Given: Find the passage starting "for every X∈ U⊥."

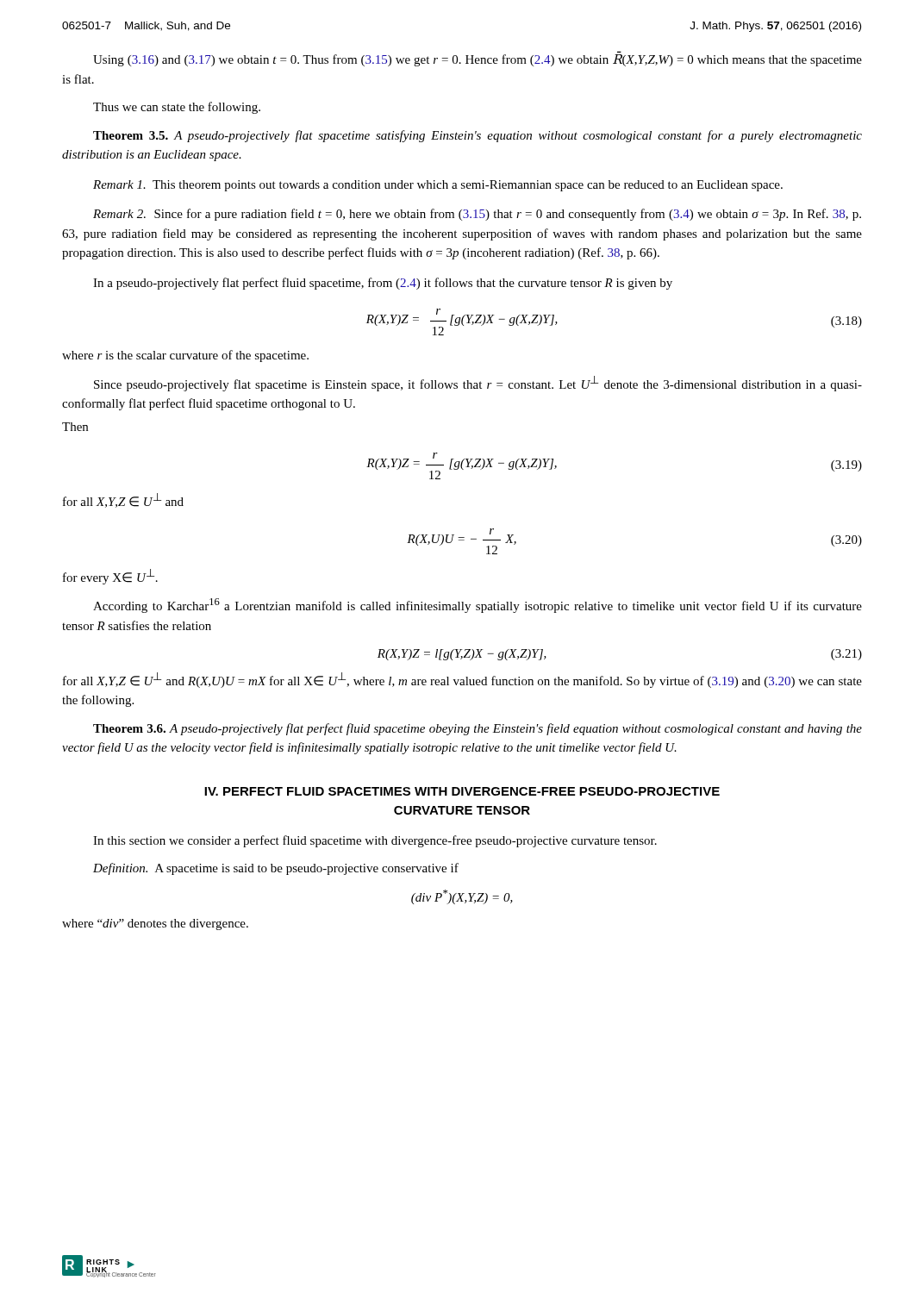Looking at the screenshot, I should [x=110, y=575].
